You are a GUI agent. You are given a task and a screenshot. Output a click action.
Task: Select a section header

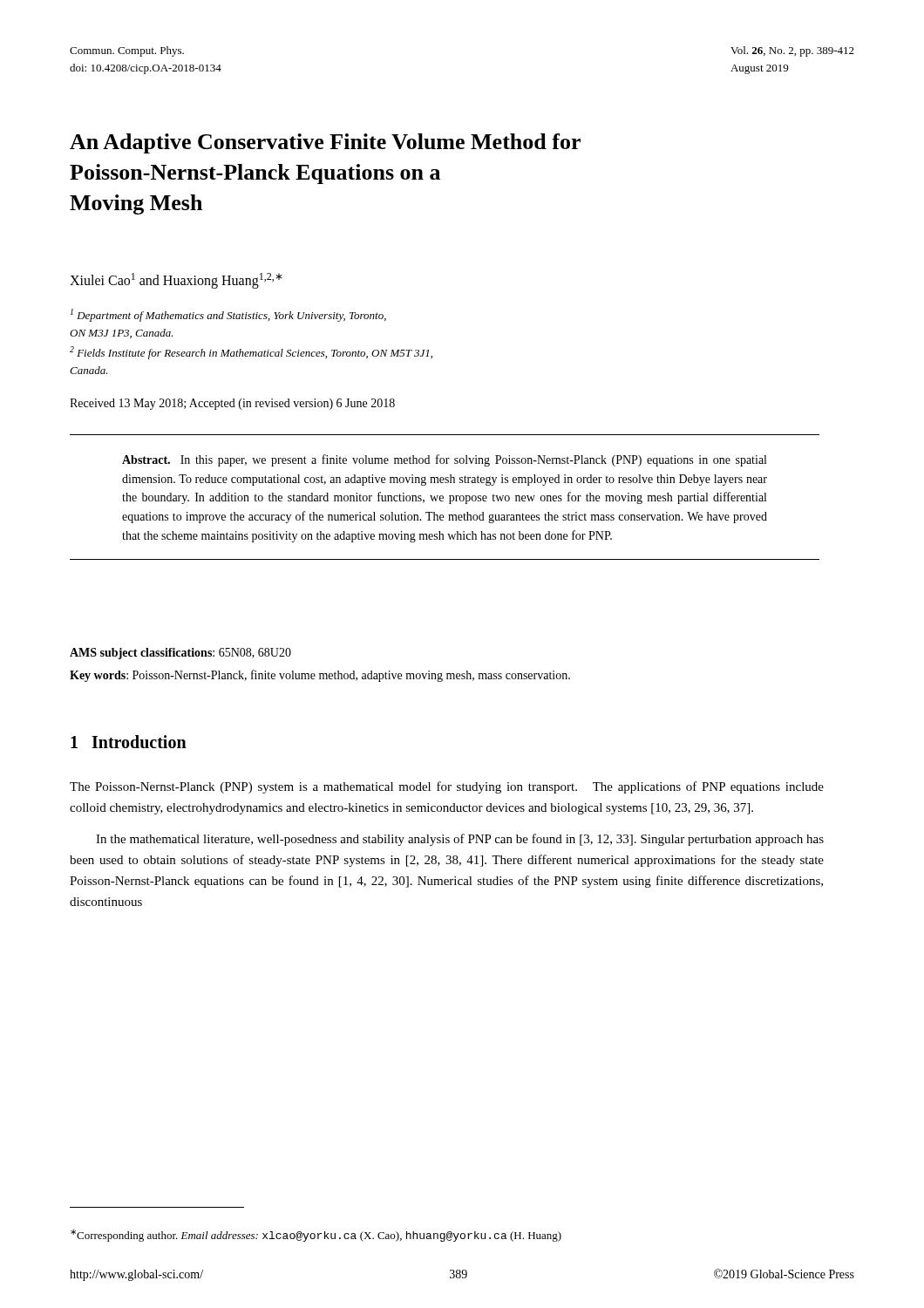(128, 742)
